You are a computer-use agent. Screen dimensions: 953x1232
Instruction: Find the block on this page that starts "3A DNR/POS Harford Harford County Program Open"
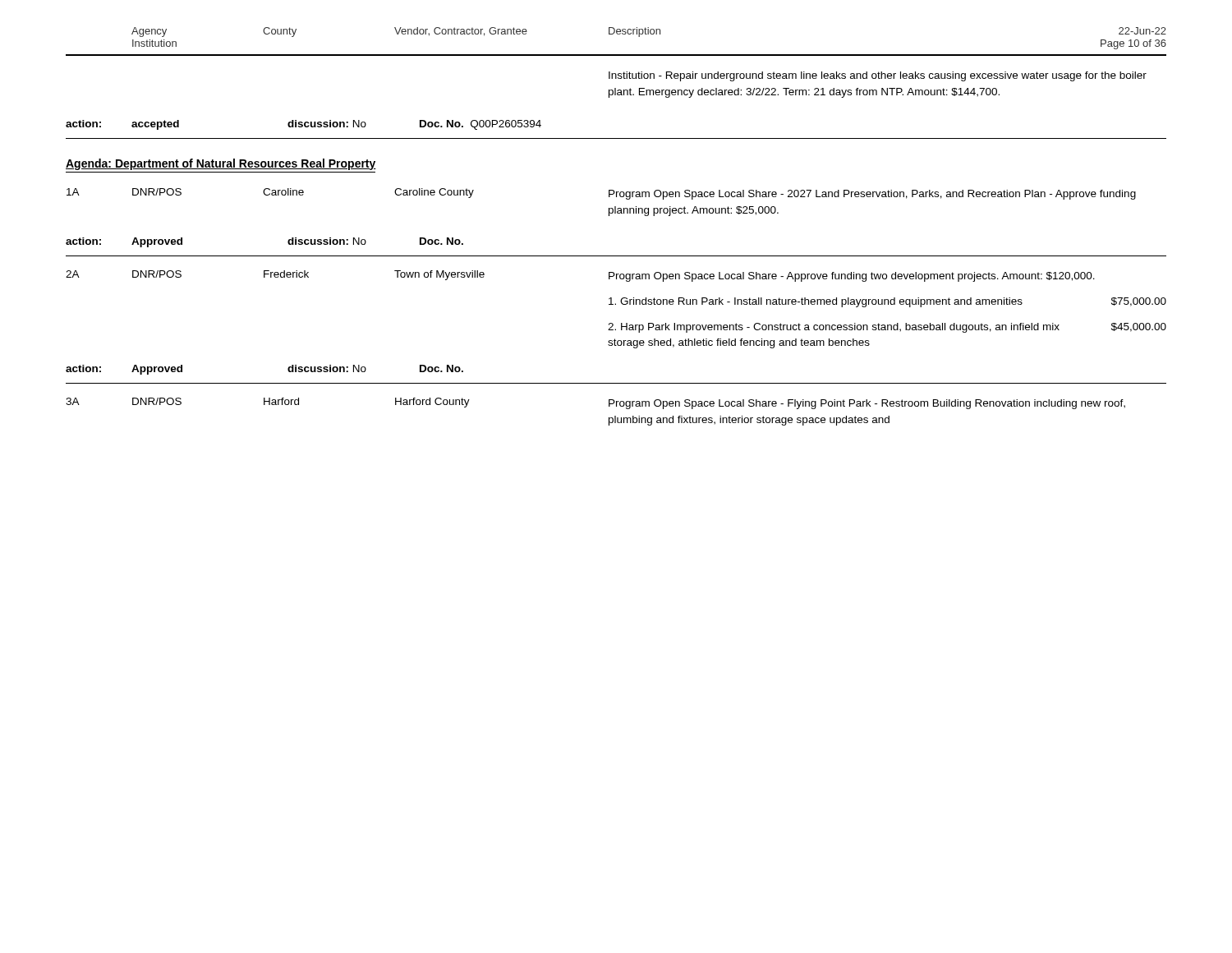pyautogui.click(x=616, y=412)
